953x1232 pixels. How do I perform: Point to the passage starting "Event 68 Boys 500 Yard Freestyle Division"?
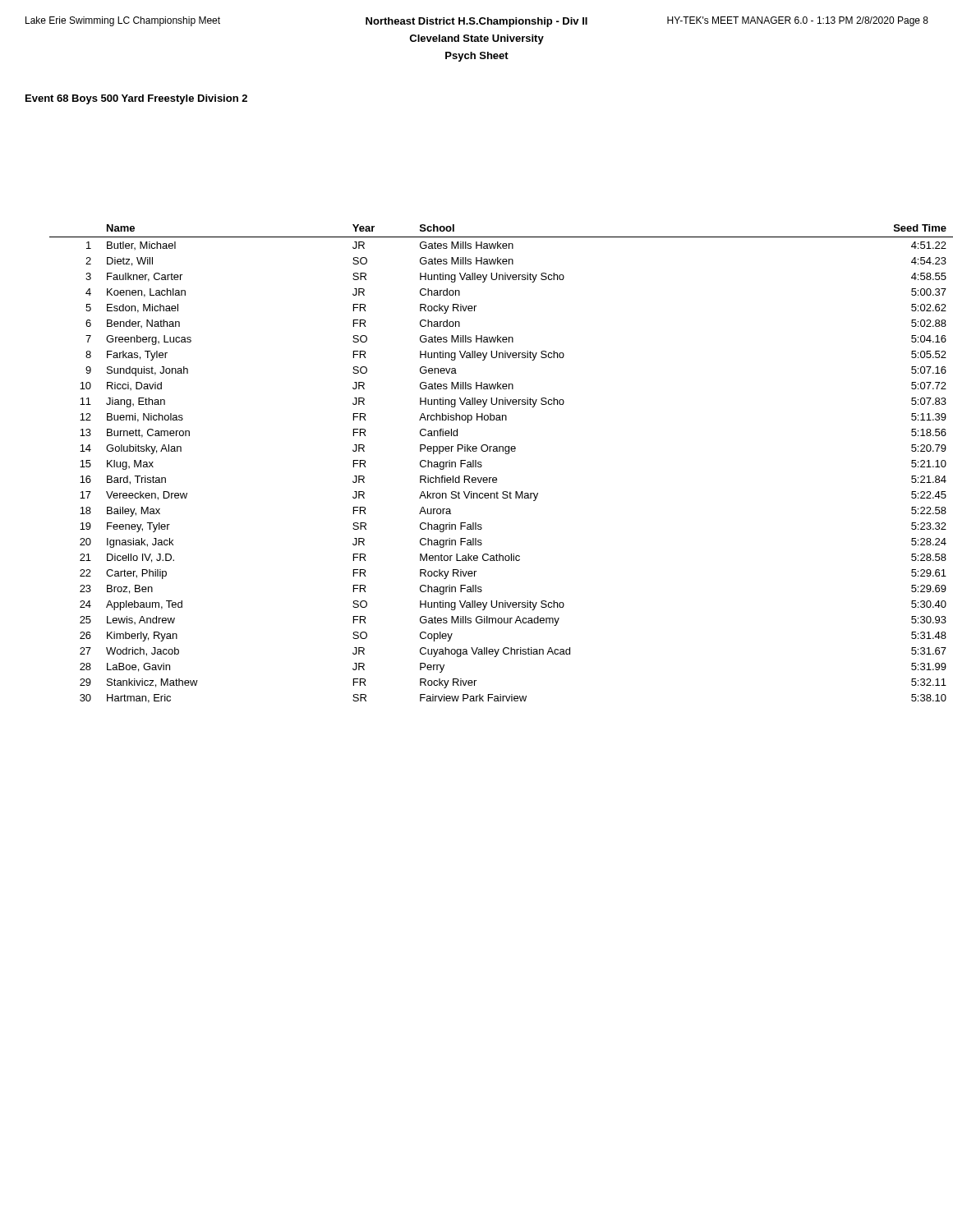coord(136,98)
